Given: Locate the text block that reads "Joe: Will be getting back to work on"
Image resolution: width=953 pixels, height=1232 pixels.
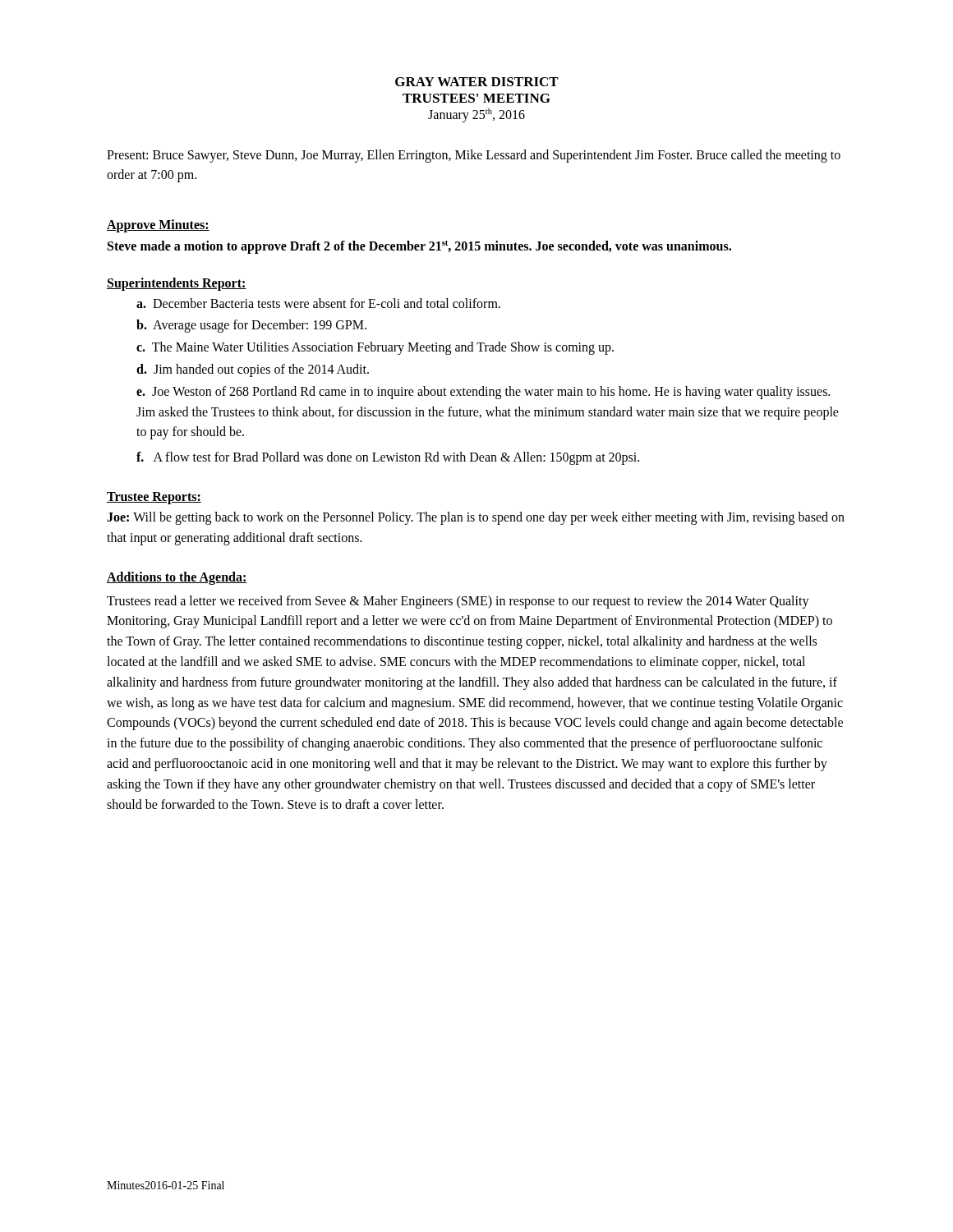Looking at the screenshot, I should click(x=476, y=527).
